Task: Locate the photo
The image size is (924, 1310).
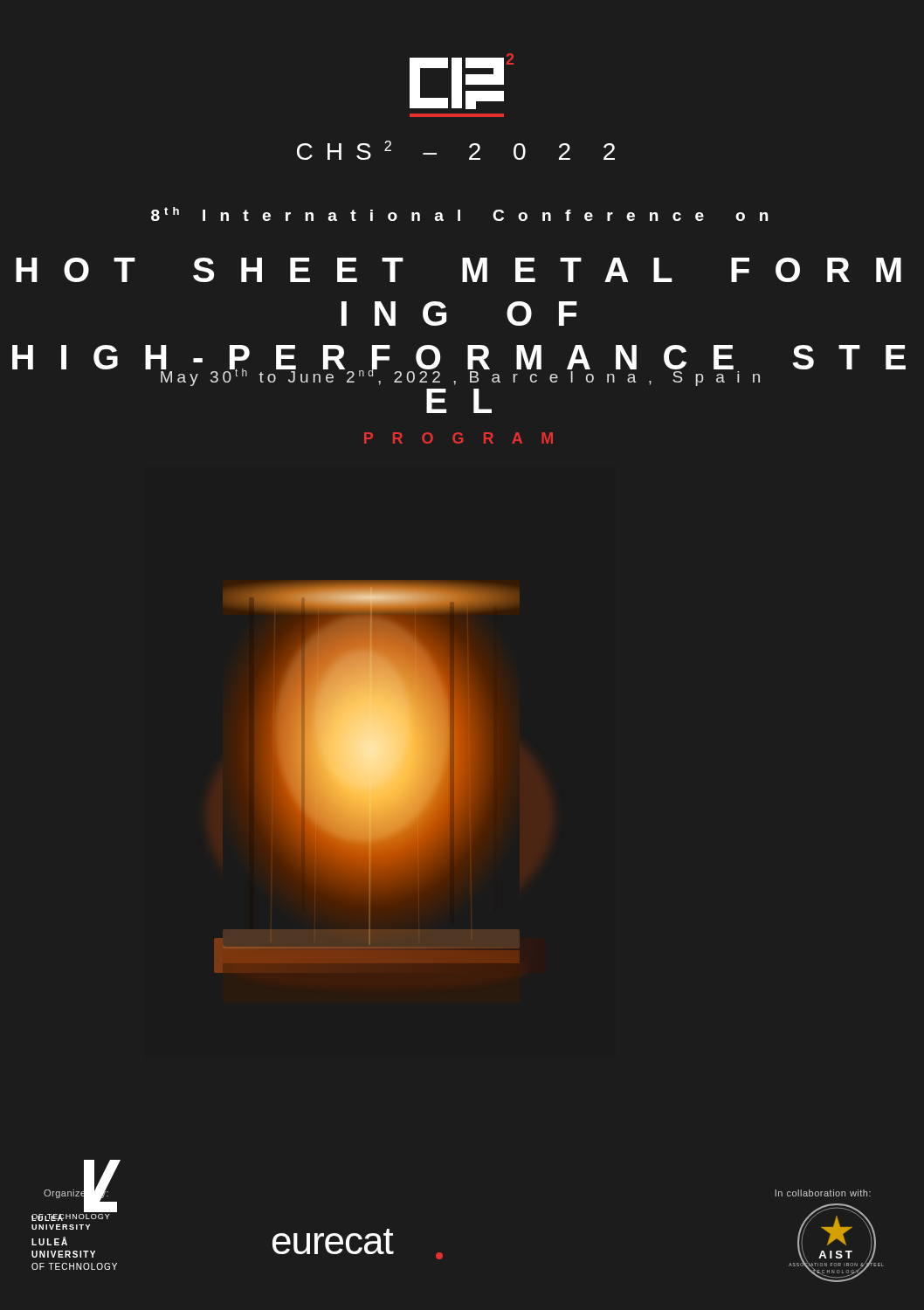Action: point(380,763)
